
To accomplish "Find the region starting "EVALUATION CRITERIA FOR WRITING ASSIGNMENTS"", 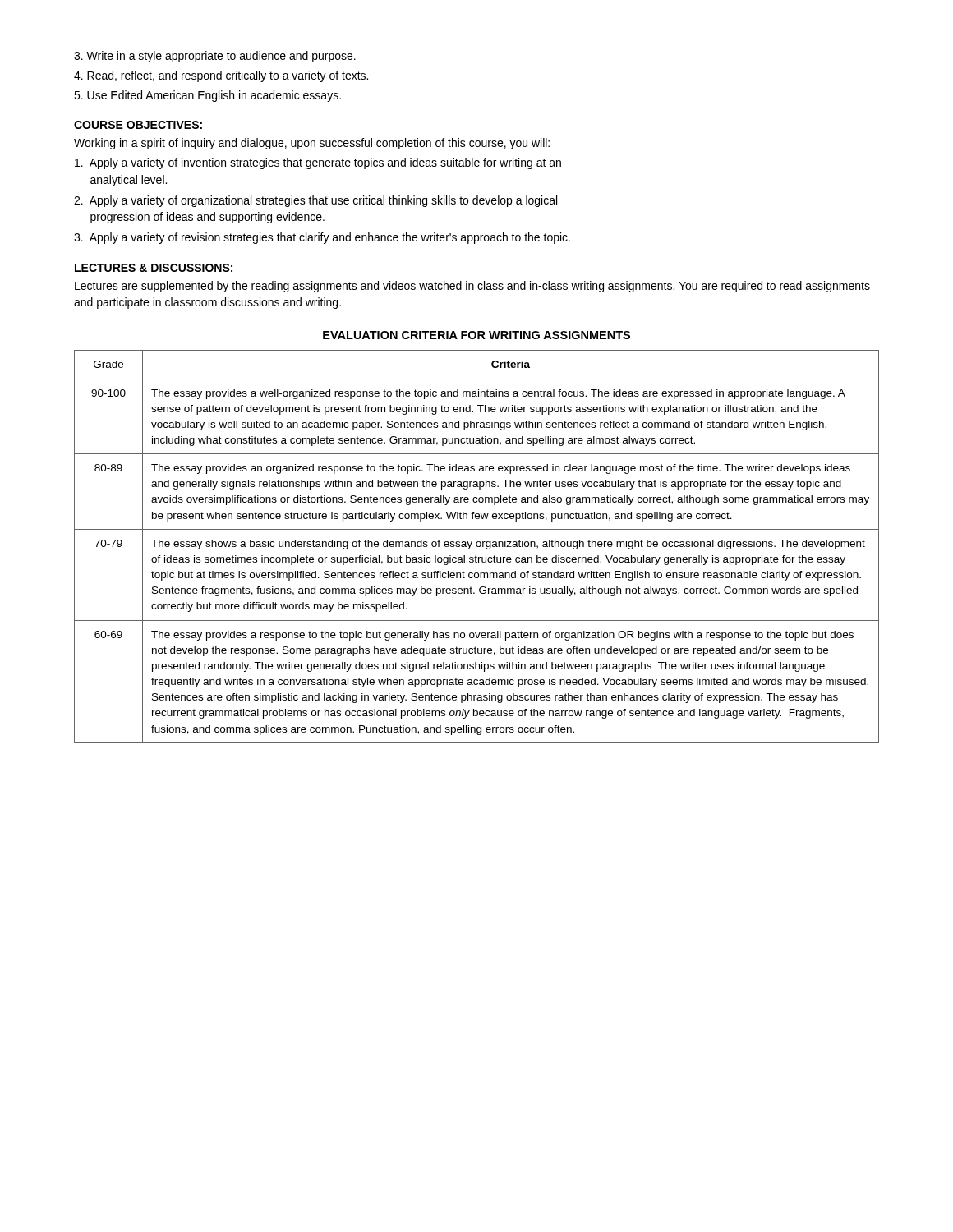I will click(x=476, y=335).
